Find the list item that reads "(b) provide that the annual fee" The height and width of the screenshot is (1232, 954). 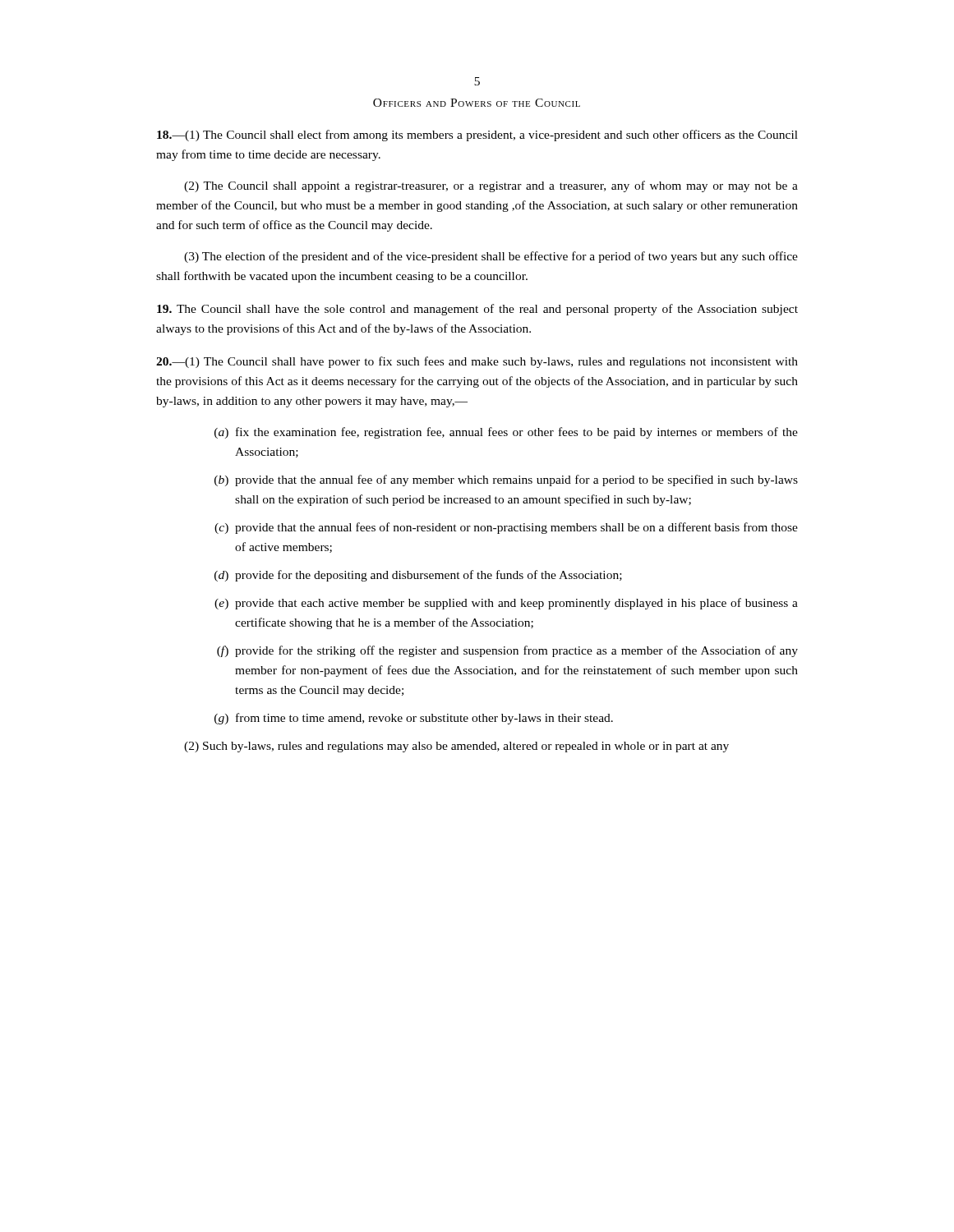[x=493, y=490]
